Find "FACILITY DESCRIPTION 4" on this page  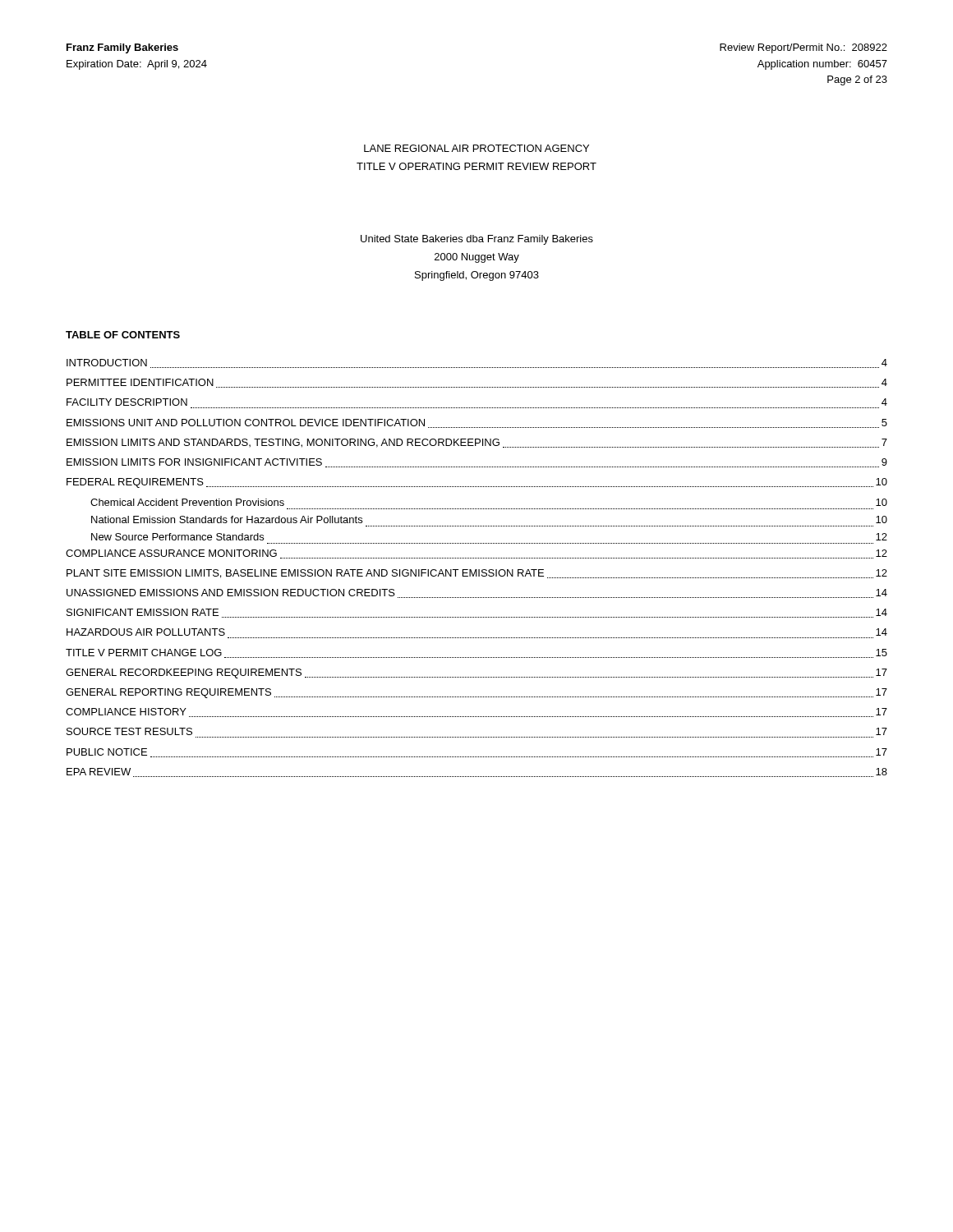[476, 403]
